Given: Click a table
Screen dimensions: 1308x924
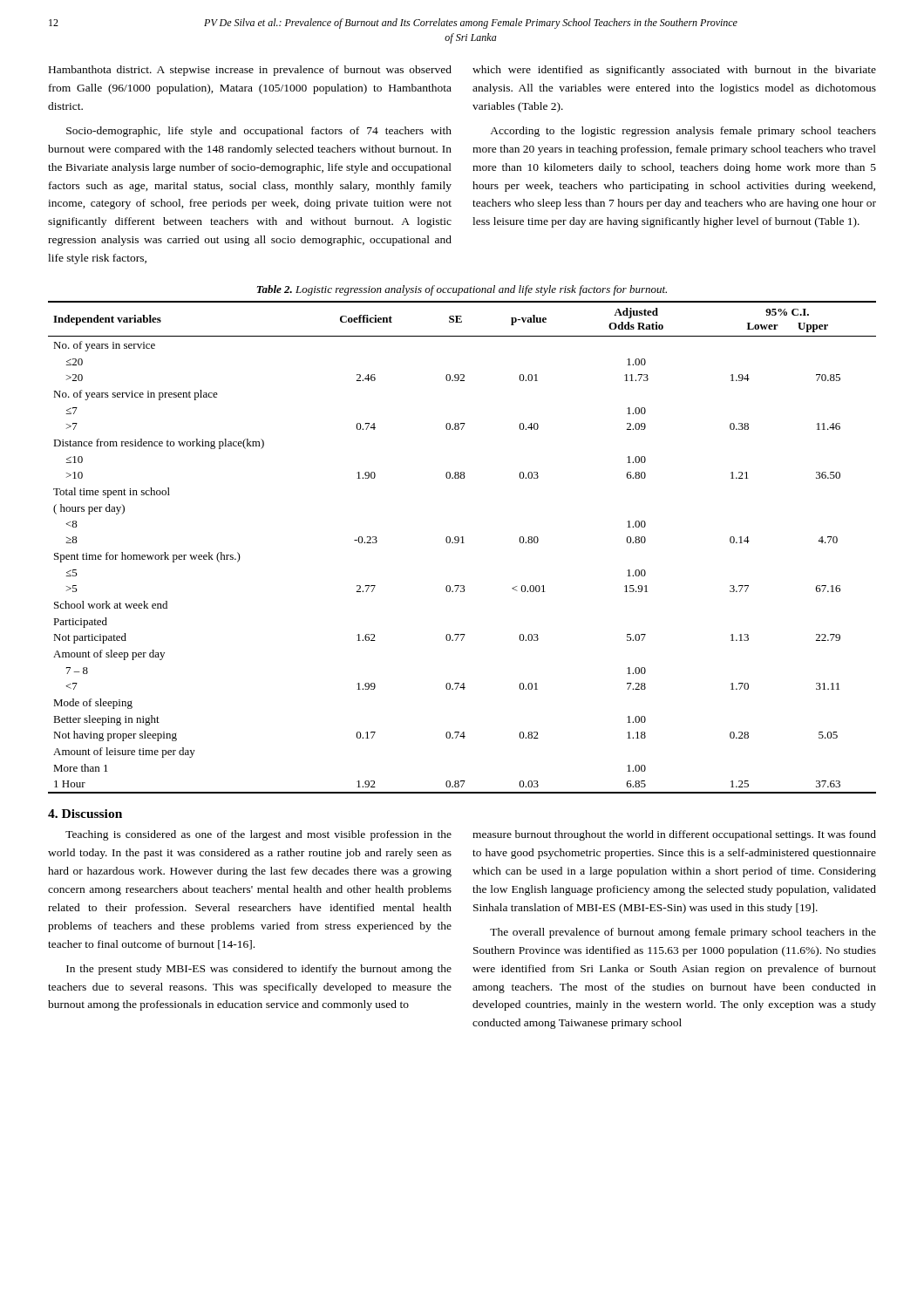Looking at the screenshot, I should [x=462, y=547].
